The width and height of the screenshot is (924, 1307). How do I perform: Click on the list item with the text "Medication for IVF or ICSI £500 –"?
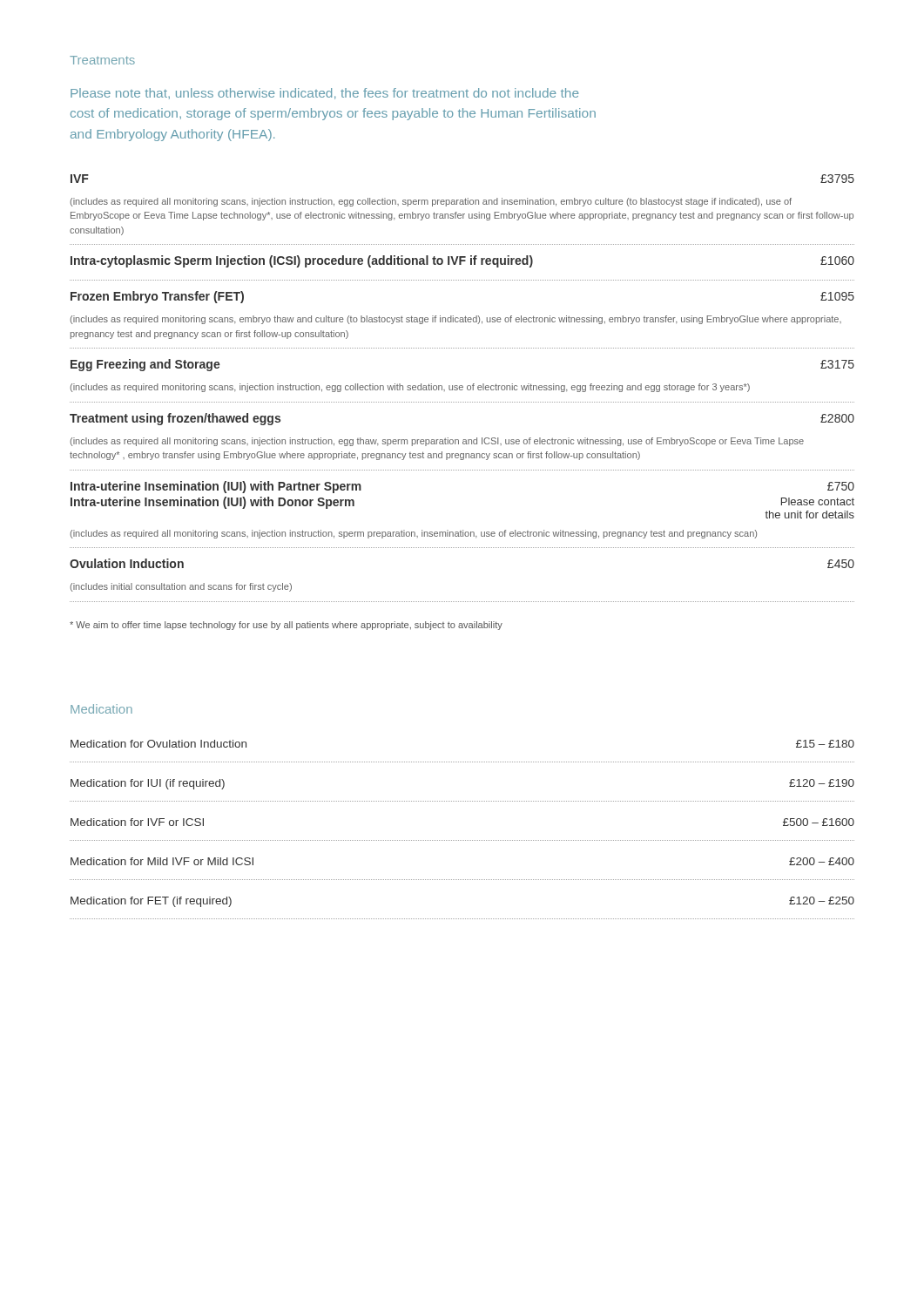point(135,822)
